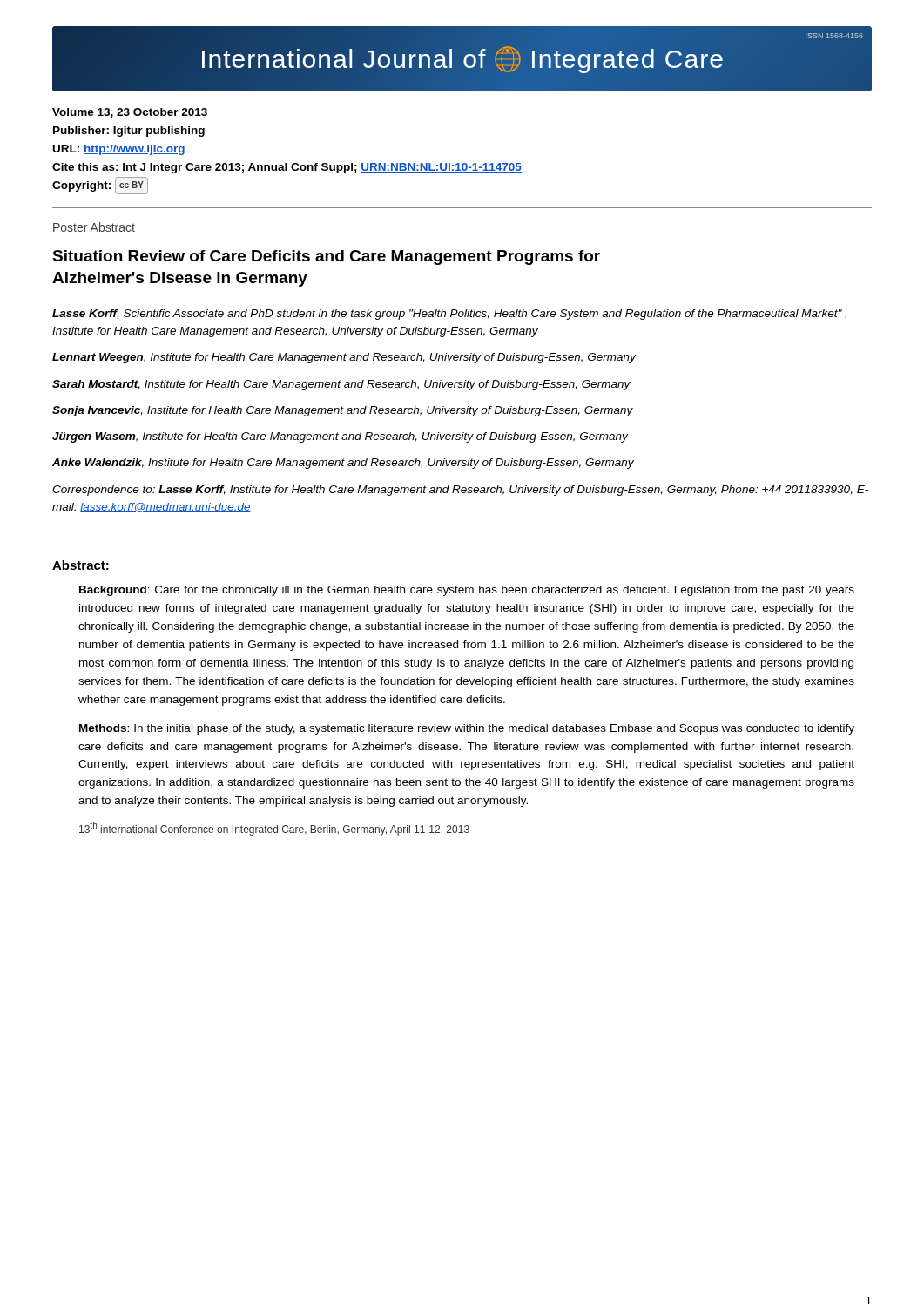Where is the passage that starts "Methods: In the initial phase of"?
This screenshot has width=924, height=1307.
pos(466,765)
